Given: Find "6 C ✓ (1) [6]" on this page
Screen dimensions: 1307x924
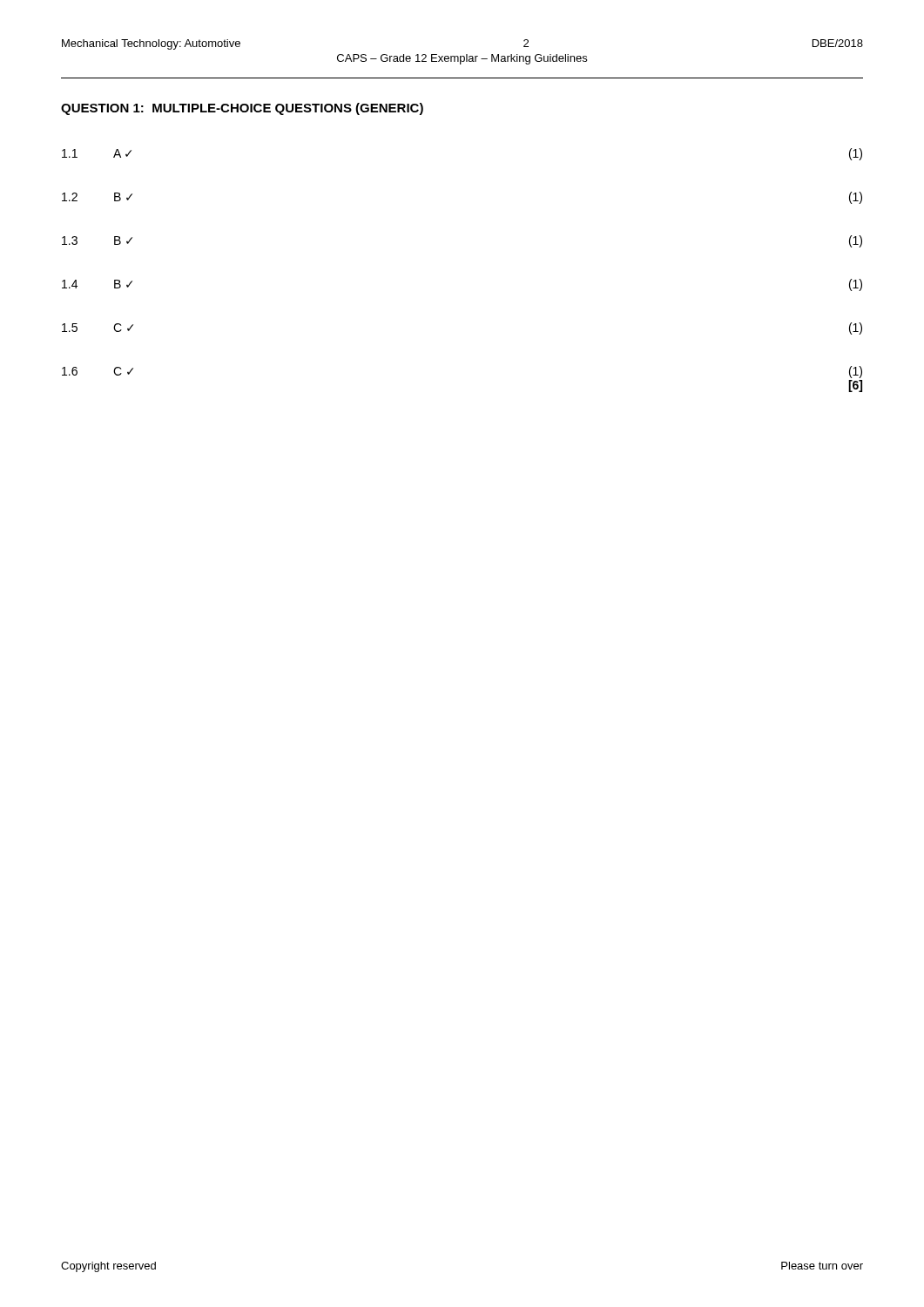Looking at the screenshot, I should click(x=115, y=372).
